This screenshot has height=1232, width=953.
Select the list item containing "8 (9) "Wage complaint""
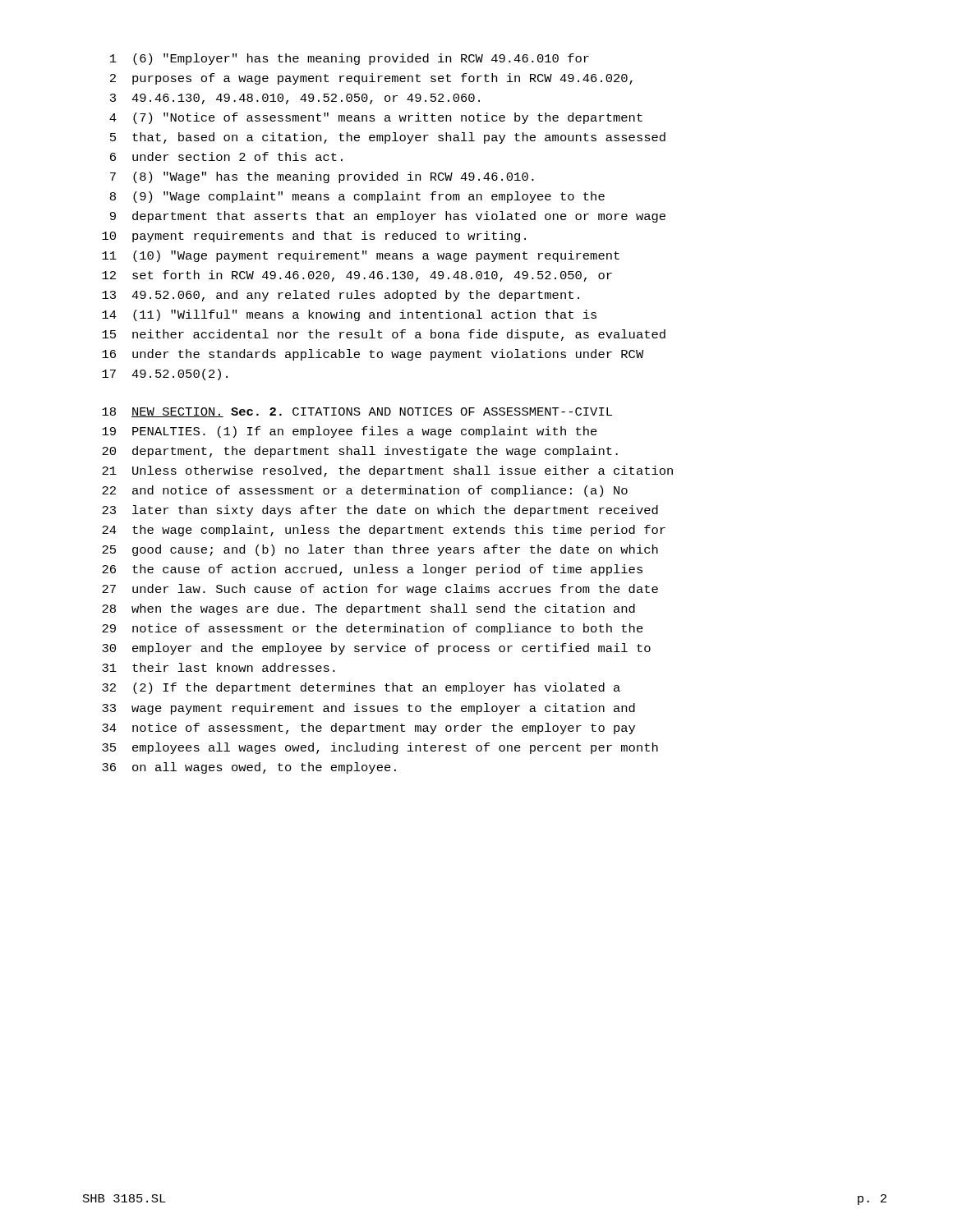(485, 217)
